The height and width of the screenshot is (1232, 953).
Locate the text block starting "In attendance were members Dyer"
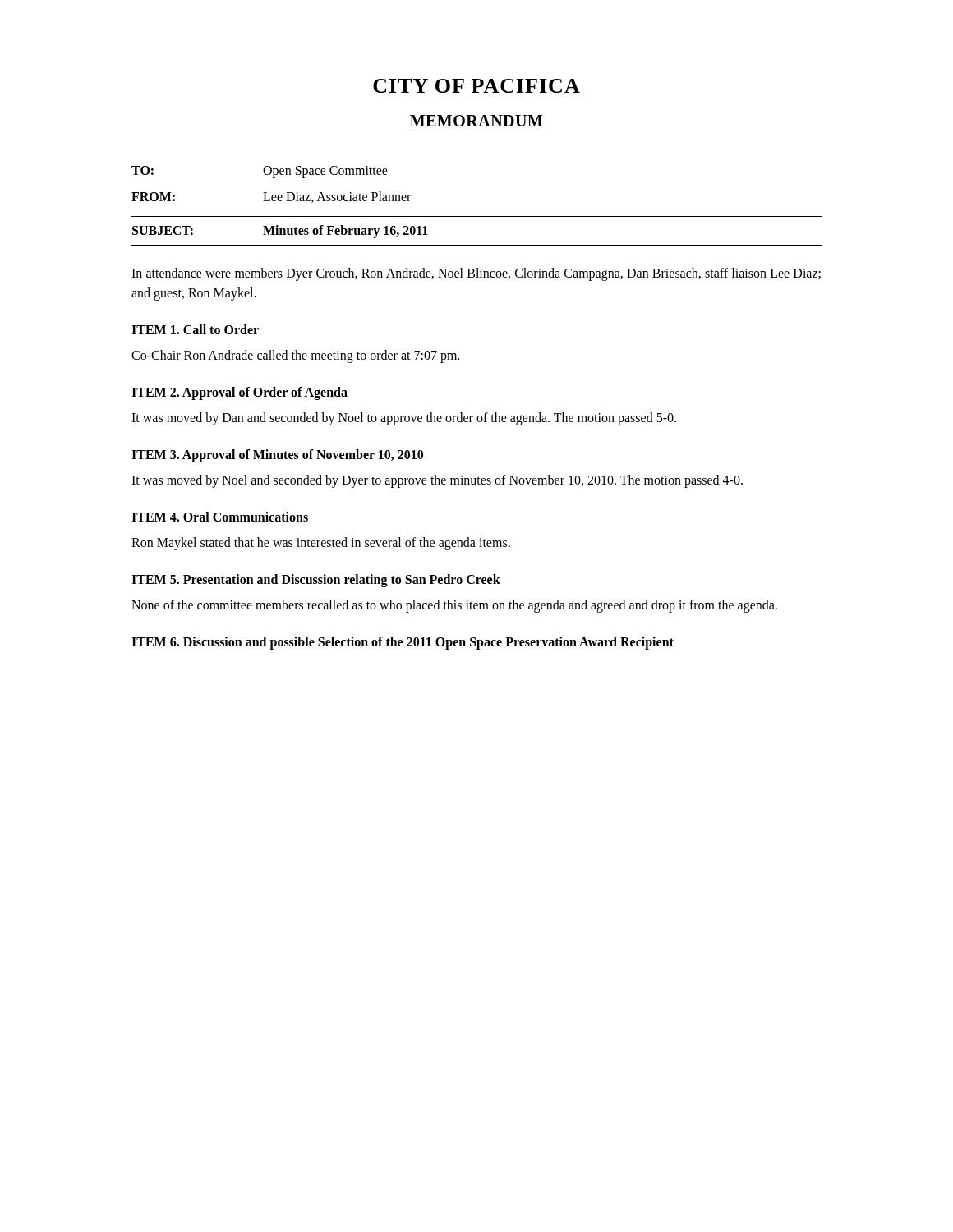pyautogui.click(x=476, y=283)
